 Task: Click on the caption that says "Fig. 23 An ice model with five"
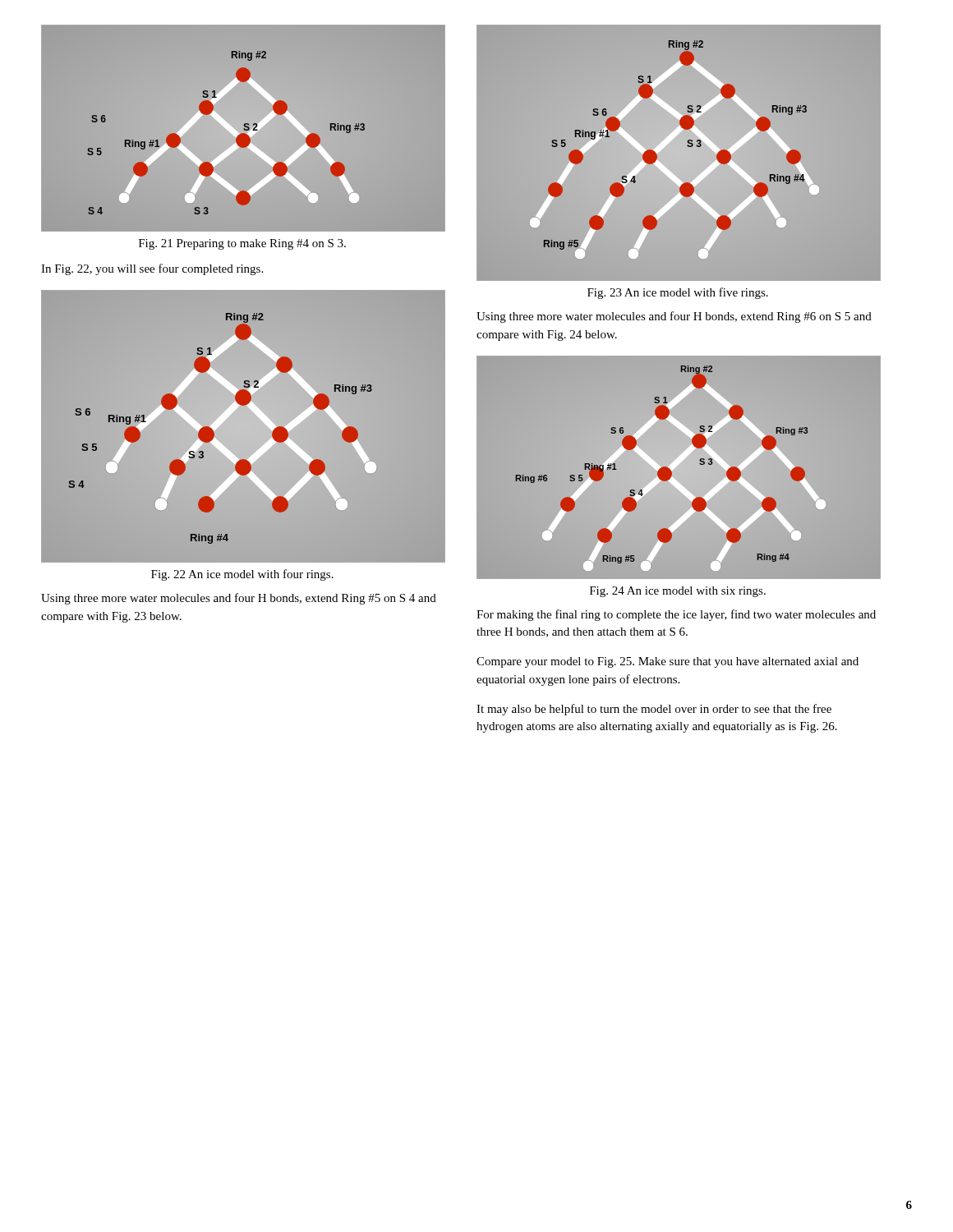tap(678, 292)
